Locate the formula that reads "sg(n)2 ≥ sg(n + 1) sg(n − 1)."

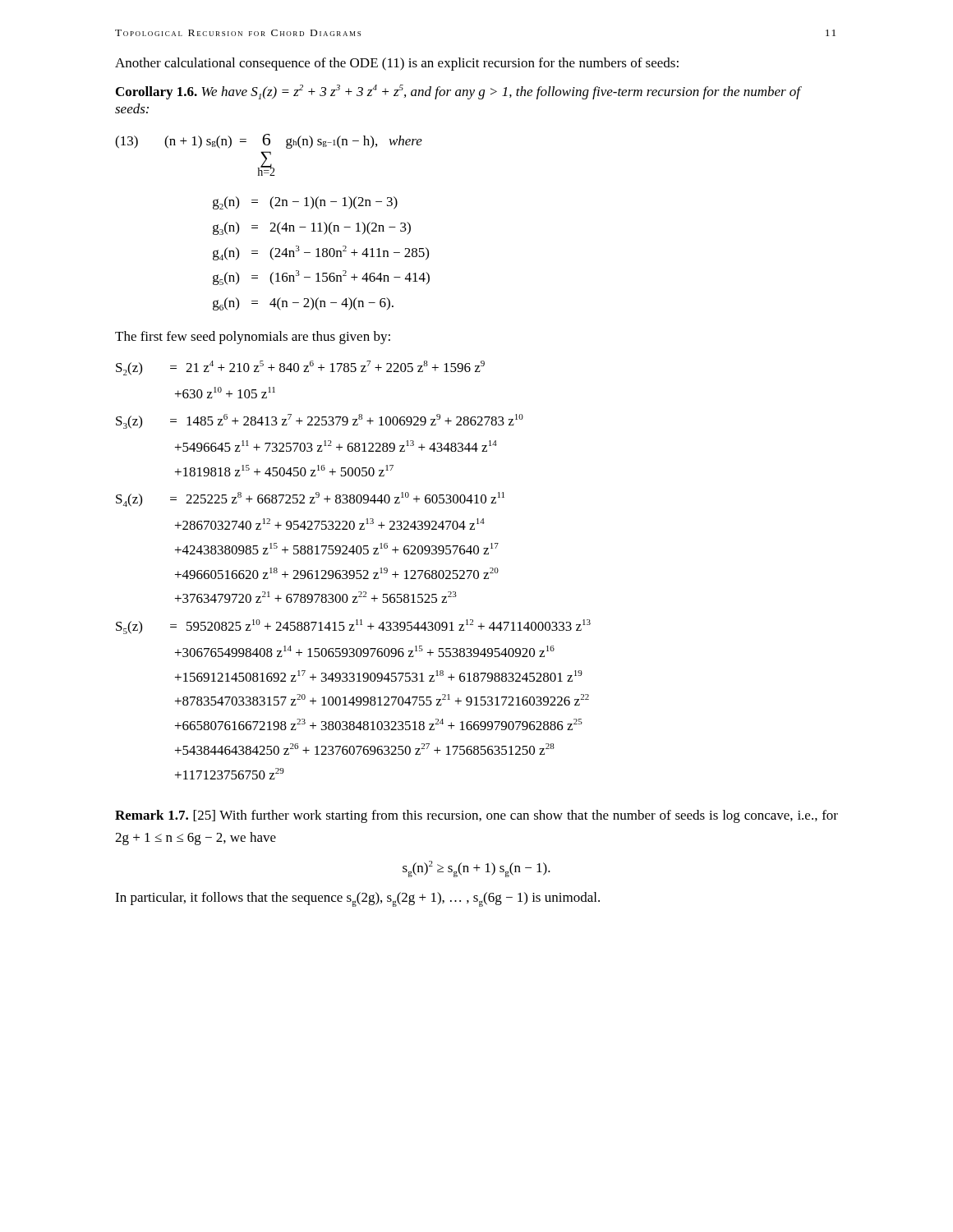476,868
